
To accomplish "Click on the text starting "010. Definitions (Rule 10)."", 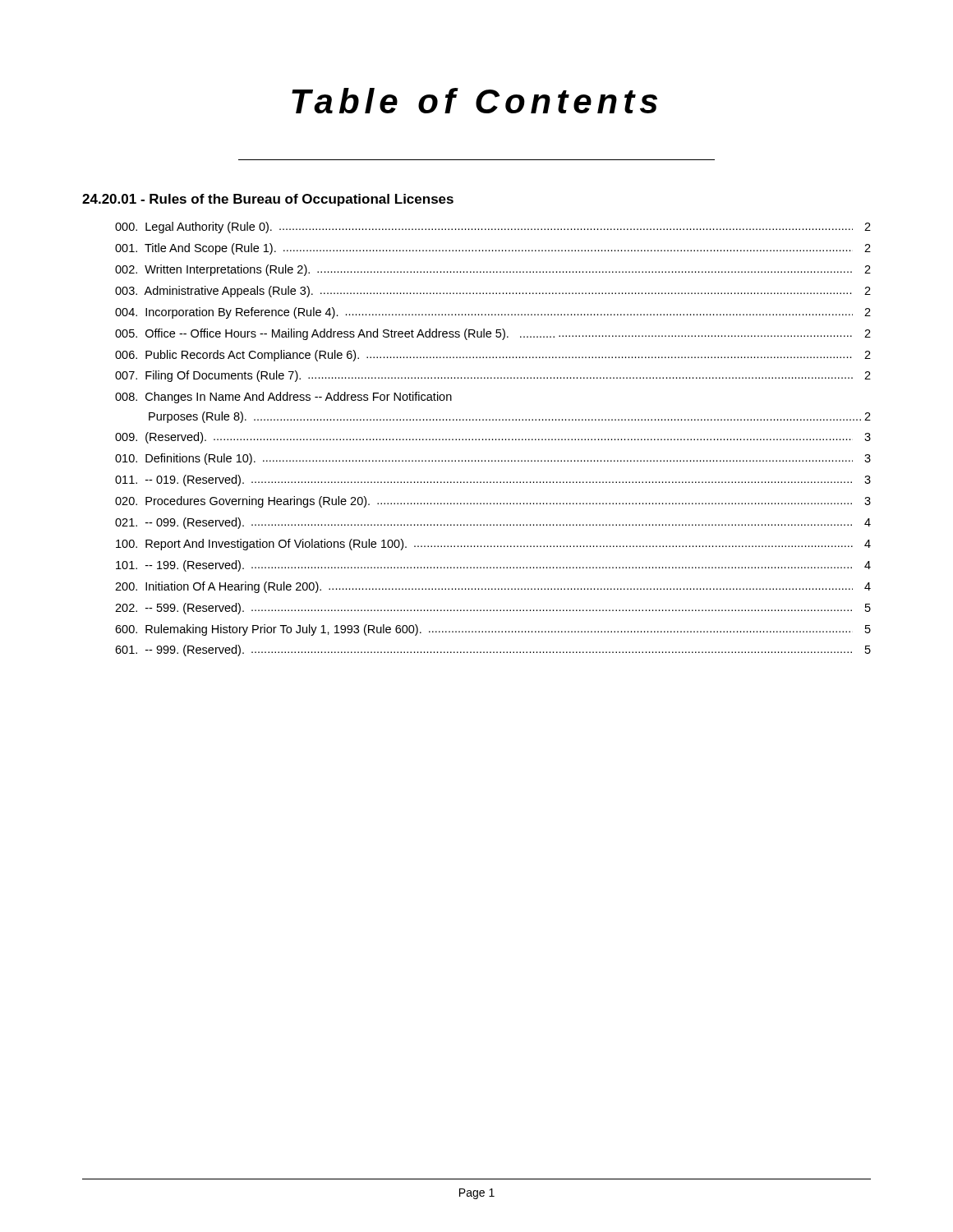I will (493, 459).
